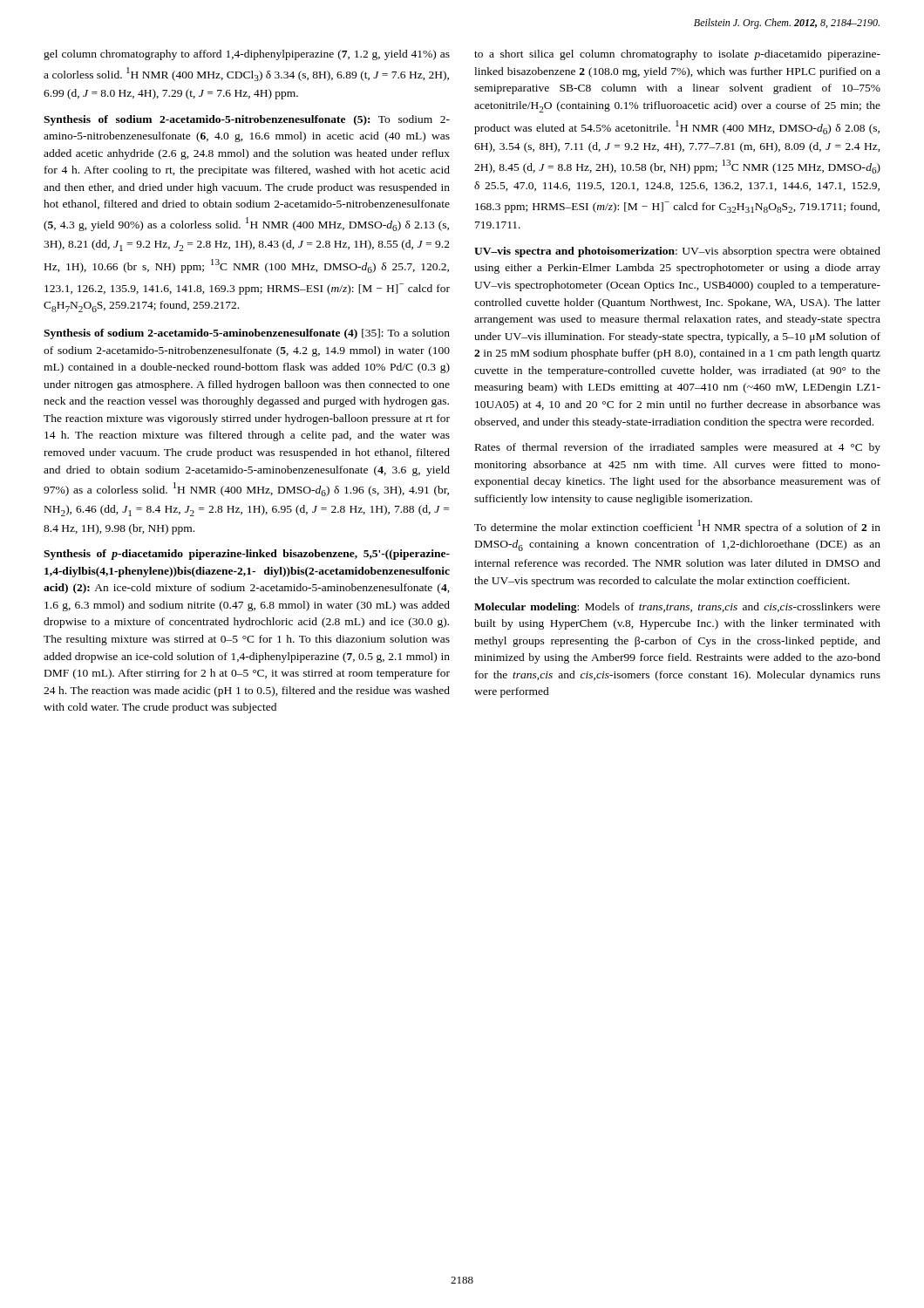Select the text block with the text "Molecular modeling: Models of trans,trans, trans,cis and cis,cis-crosslinkers"
This screenshot has width=924, height=1308.
pyautogui.click(x=677, y=649)
